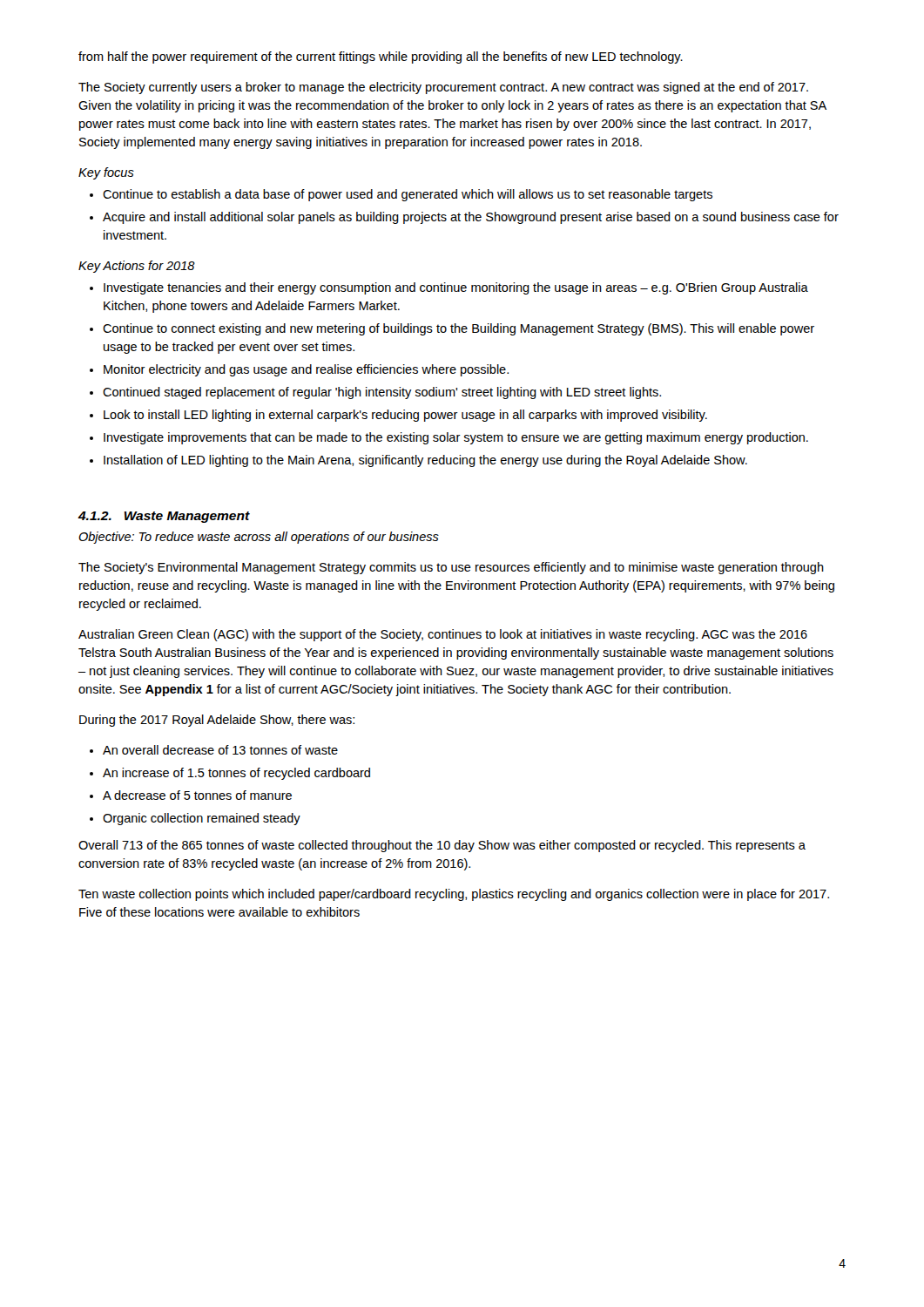924x1307 pixels.
Task: Click on the element starting "Key focus"
Action: pos(106,173)
